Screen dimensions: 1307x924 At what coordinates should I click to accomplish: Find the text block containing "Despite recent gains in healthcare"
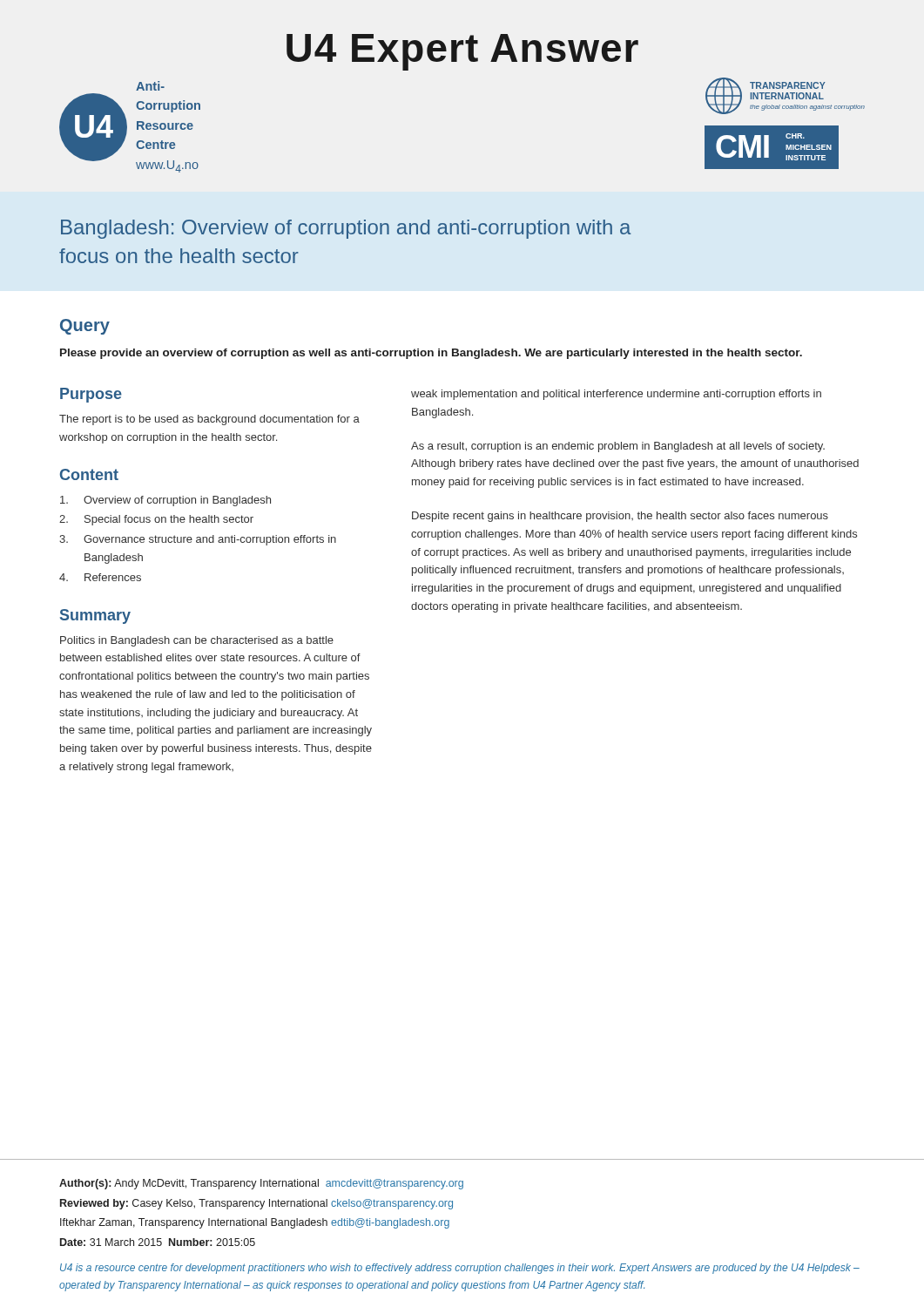[x=634, y=561]
